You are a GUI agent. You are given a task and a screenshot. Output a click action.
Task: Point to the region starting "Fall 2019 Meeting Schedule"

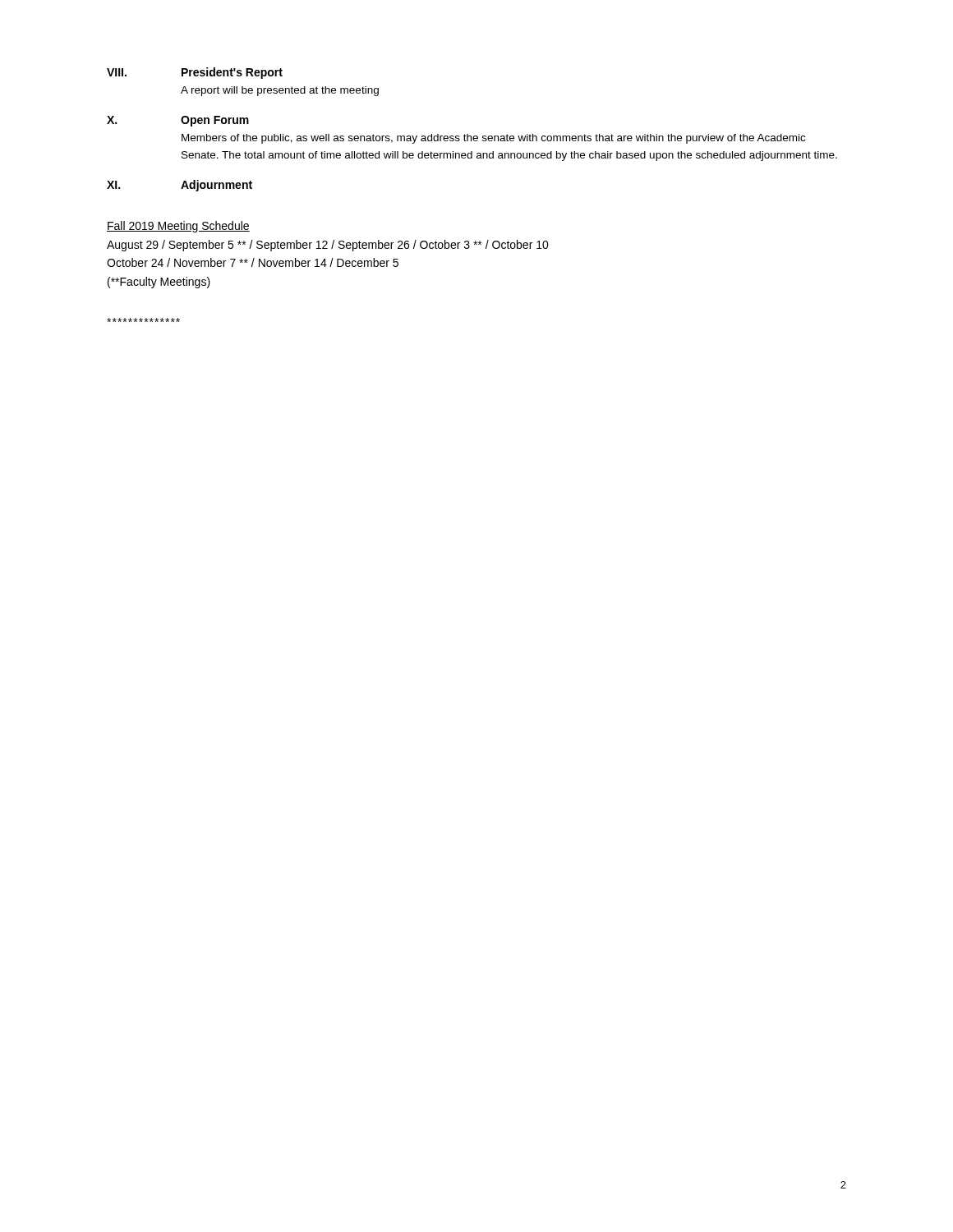point(476,255)
